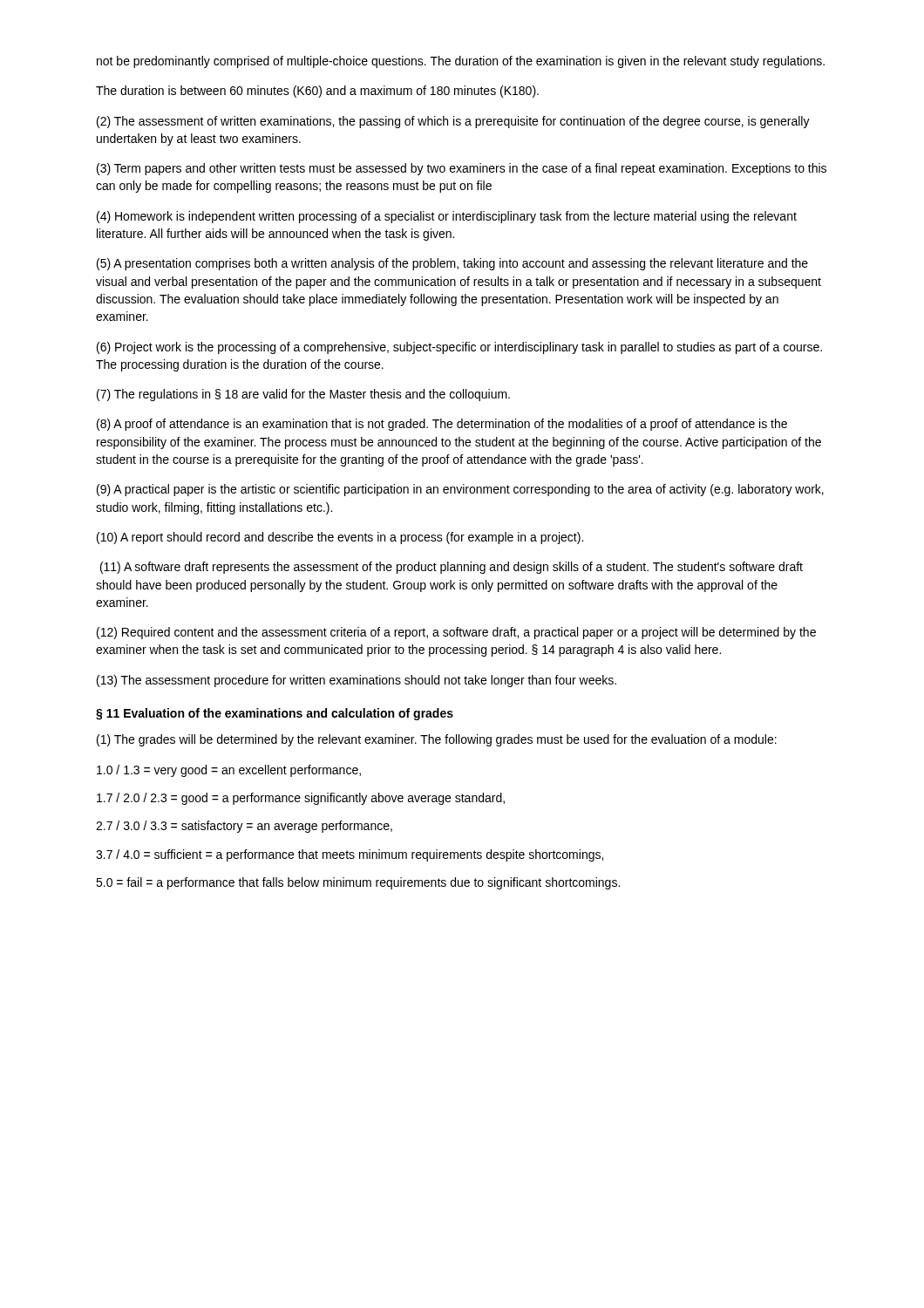Find the text block with the text "(5) A presentation comprises"
Image resolution: width=924 pixels, height=1308 pixels.
458,290
